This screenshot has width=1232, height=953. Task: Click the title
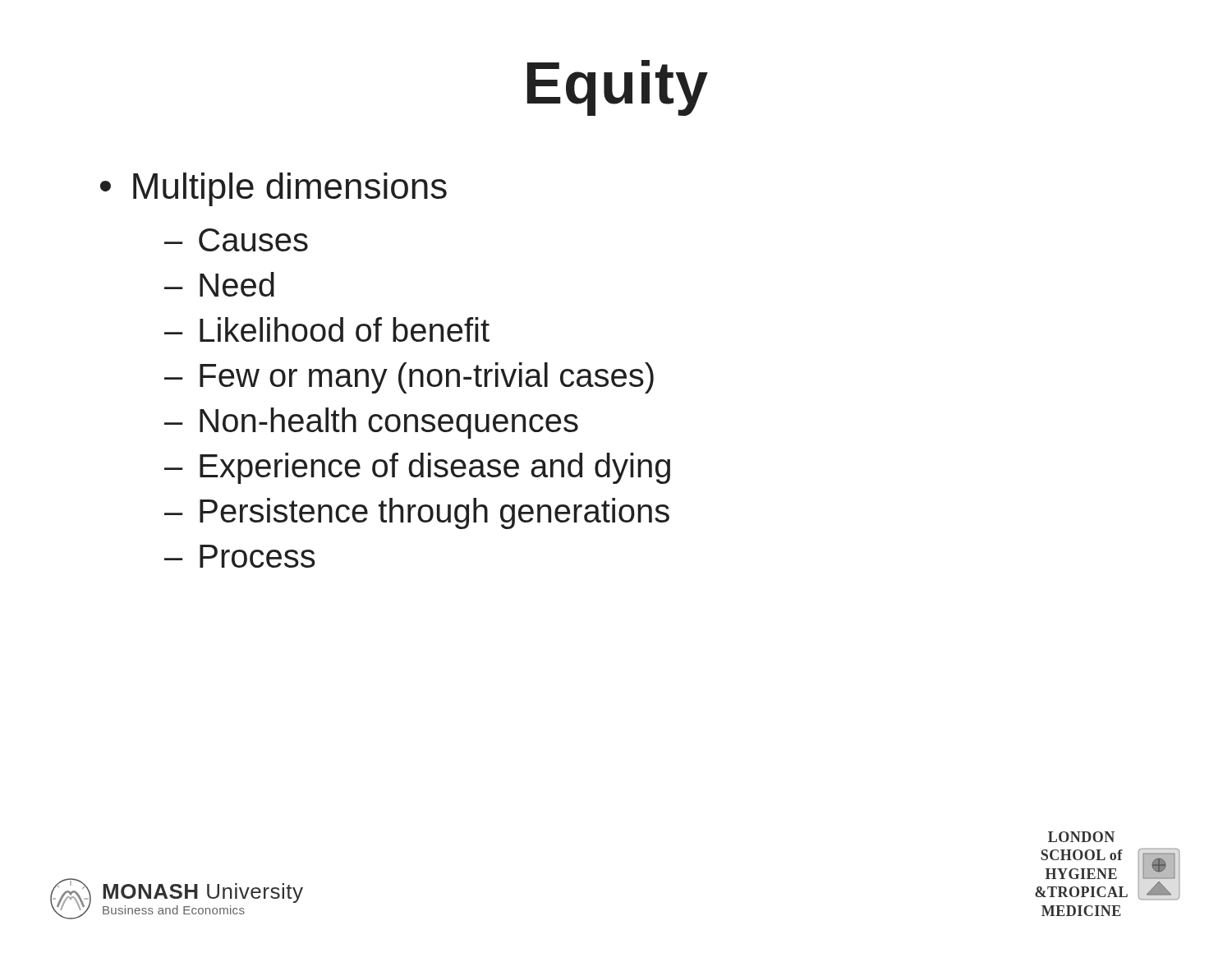pos(616,83)
